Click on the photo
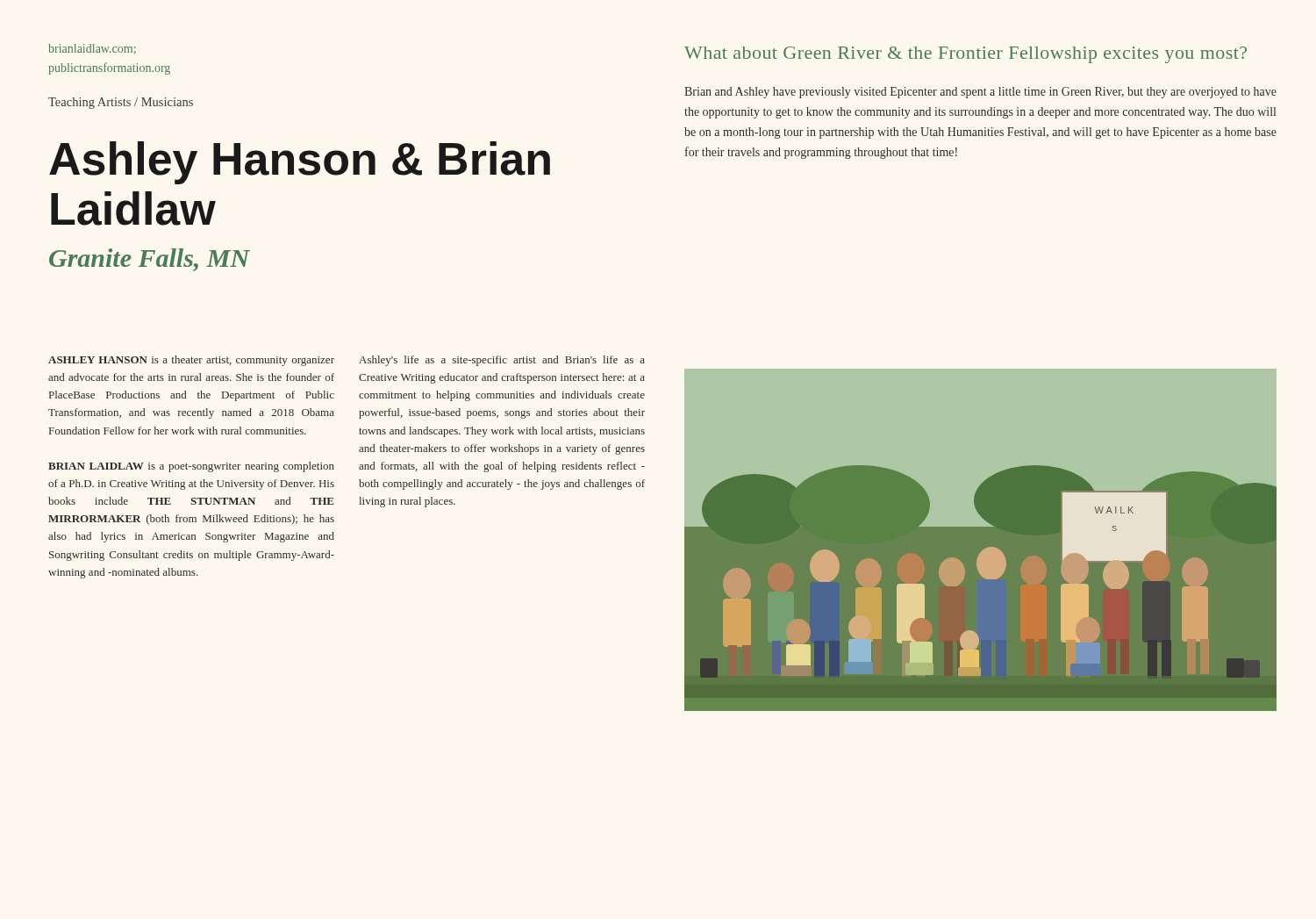The width and height of the screenshot is (1316, 919). click(x=980, y=540)
